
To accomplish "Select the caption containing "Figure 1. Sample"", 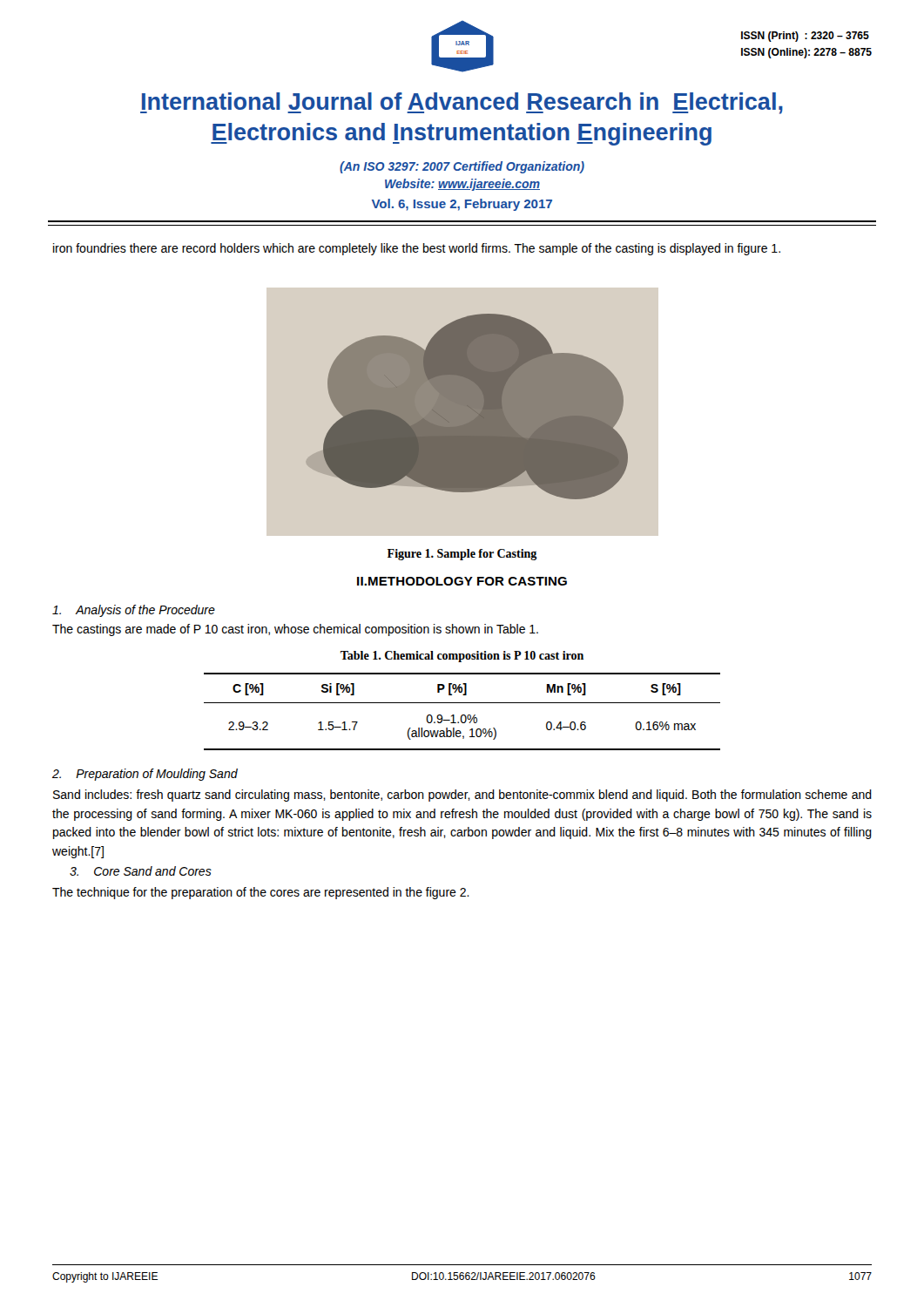I will tap(462, 554).
